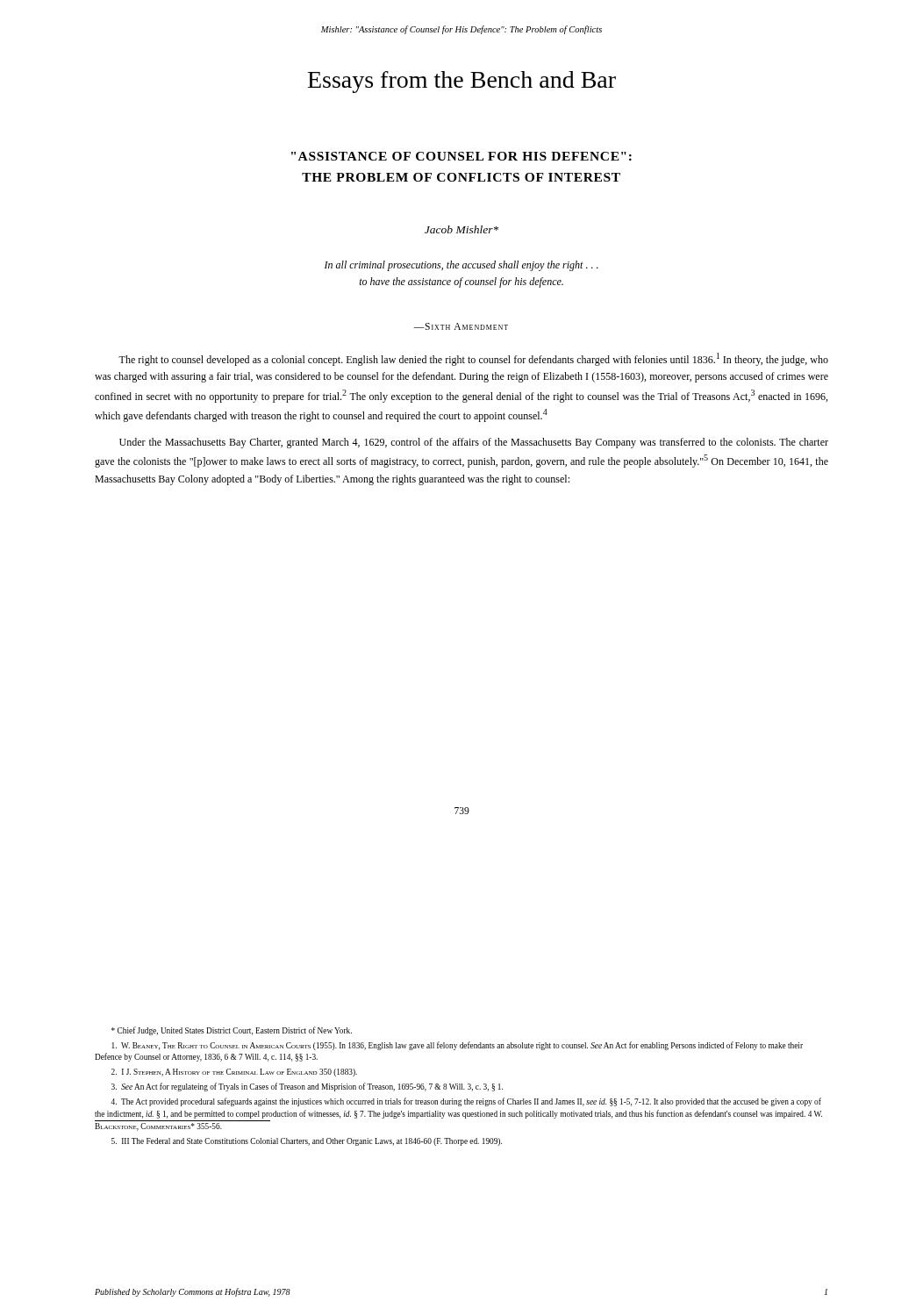Navigate to the passage starting "In all criminal prosecutions, the accused shall"
The image size is (923, 1316).
[x=462, y=273]
